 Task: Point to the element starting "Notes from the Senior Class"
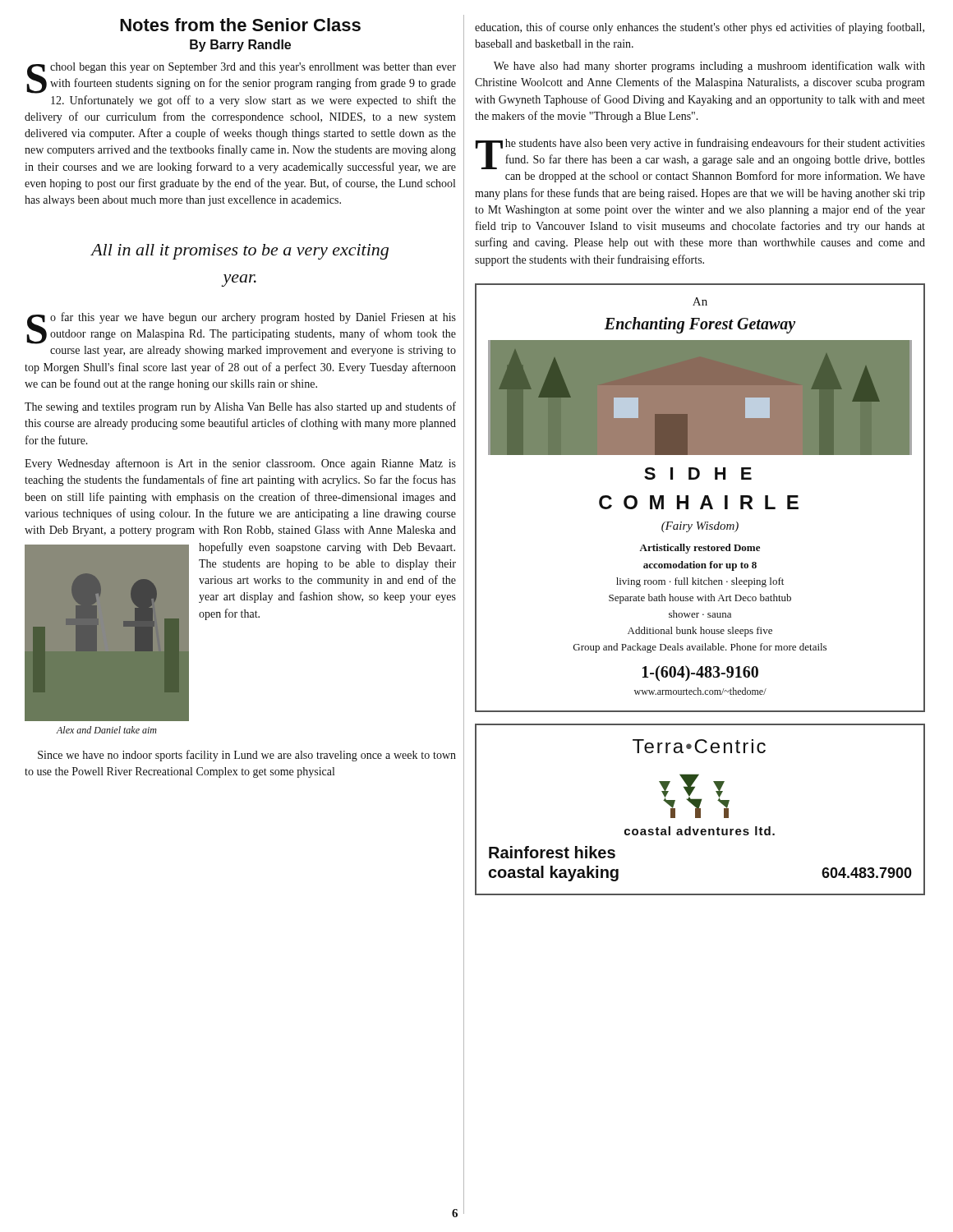(240, 34)
